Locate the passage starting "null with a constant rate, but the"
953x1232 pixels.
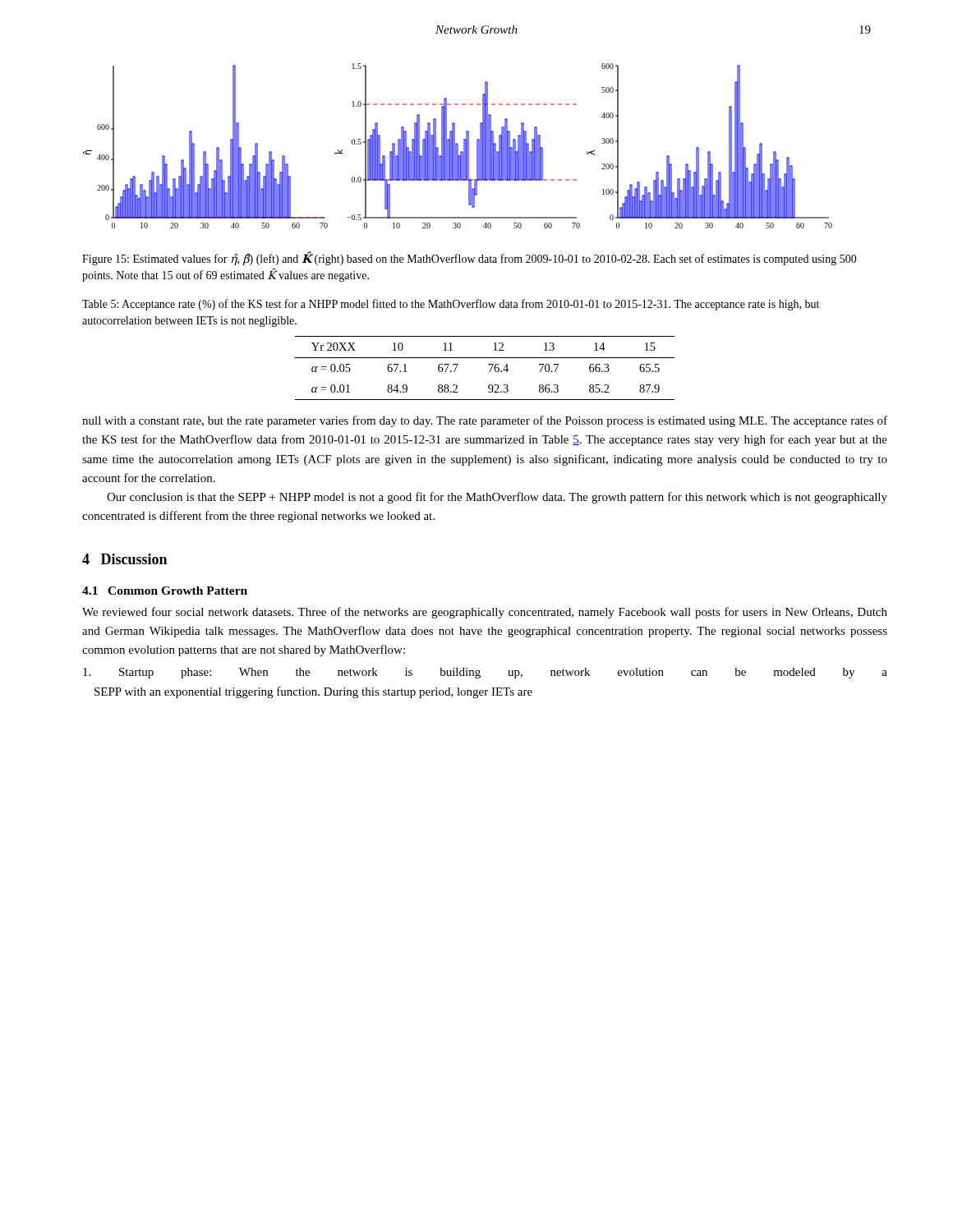[x=485, y=449]
